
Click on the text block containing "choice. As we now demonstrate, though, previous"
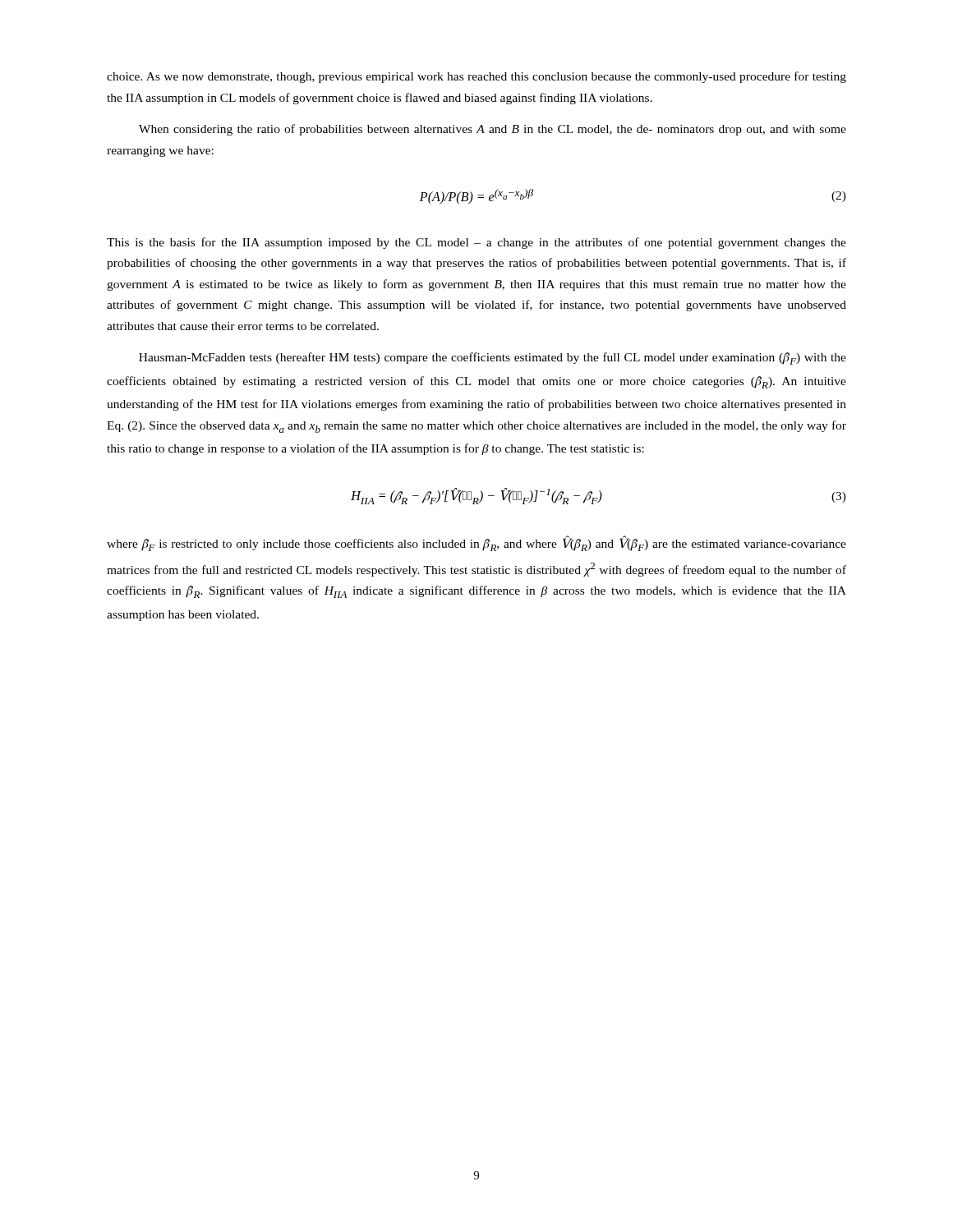coord(476,86)
